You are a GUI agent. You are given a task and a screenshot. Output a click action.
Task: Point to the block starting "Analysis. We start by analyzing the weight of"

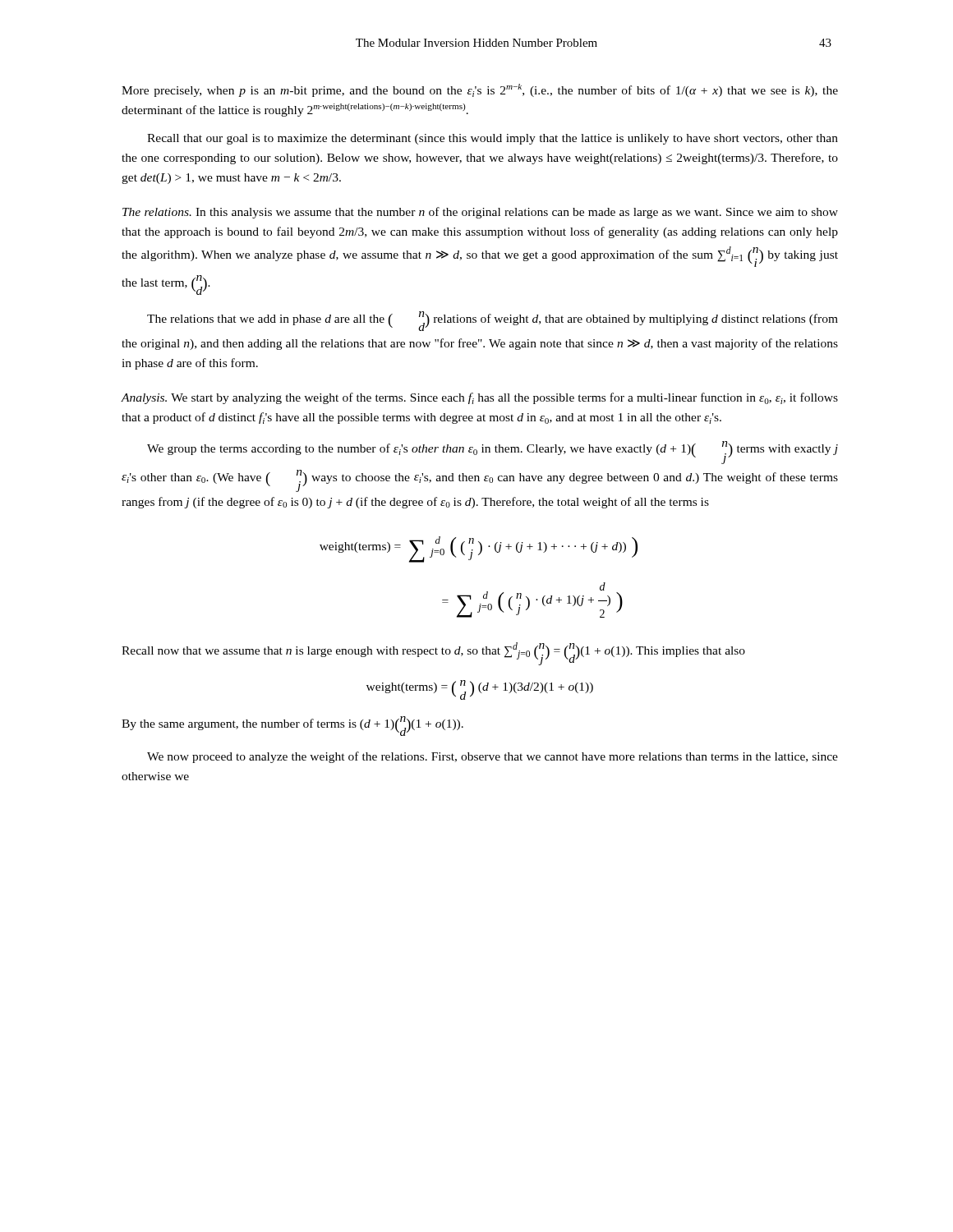[480, 408]
